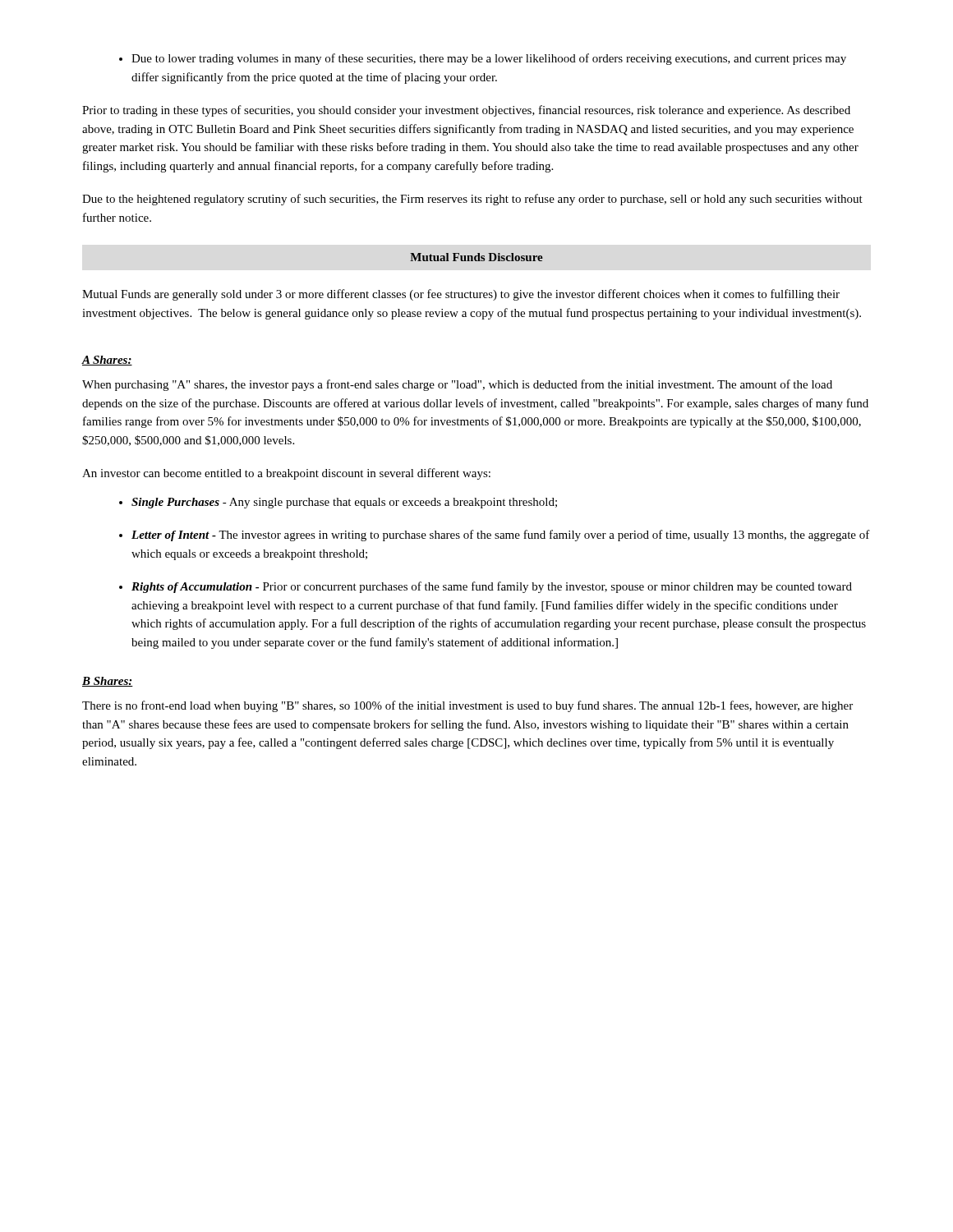Point to the passage starting "B Shares:"
Screen dimensions: 1232x953
coord(107,681)
